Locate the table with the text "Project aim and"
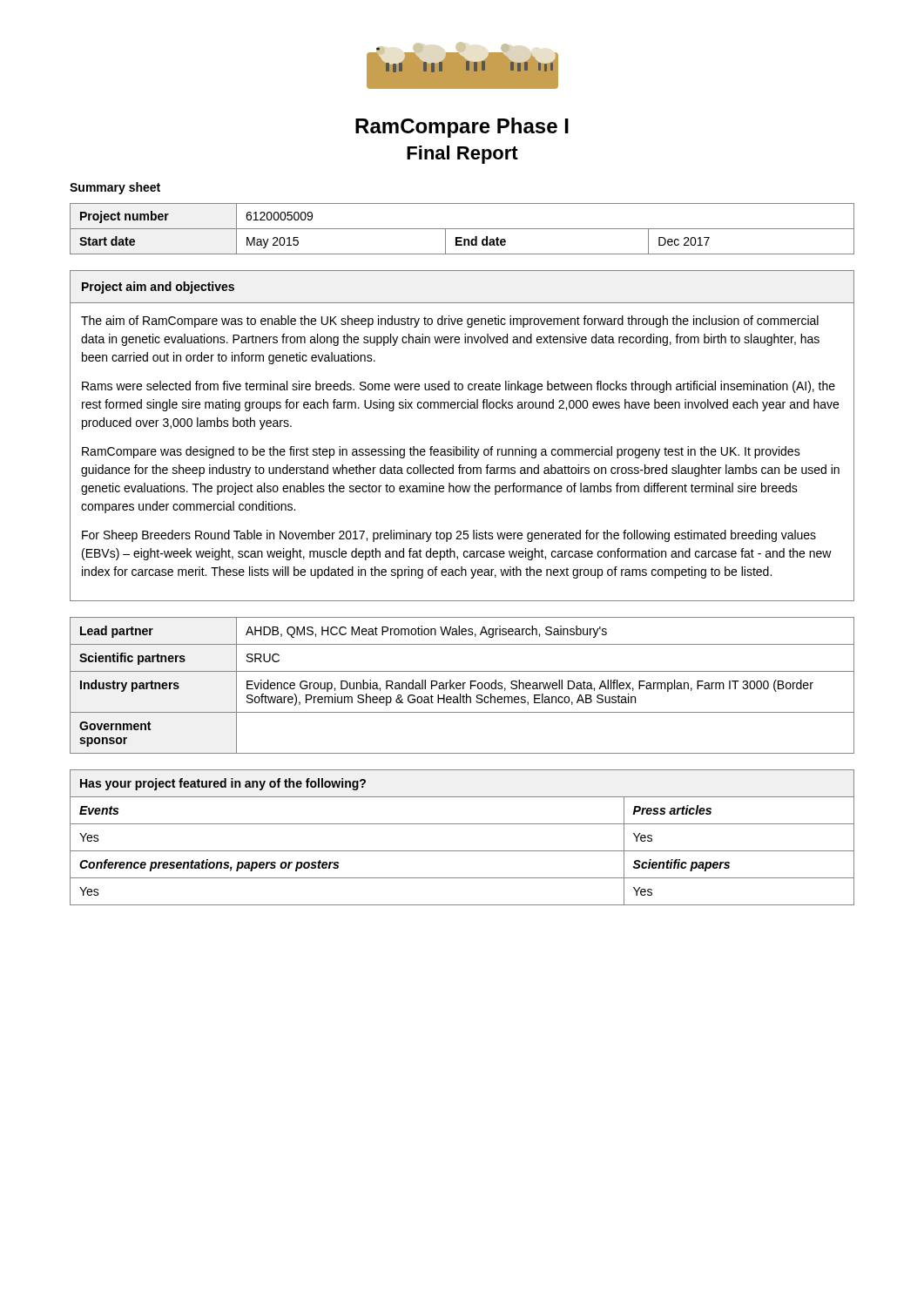This screenshot has height=1307, width=924. pos(462,436)
